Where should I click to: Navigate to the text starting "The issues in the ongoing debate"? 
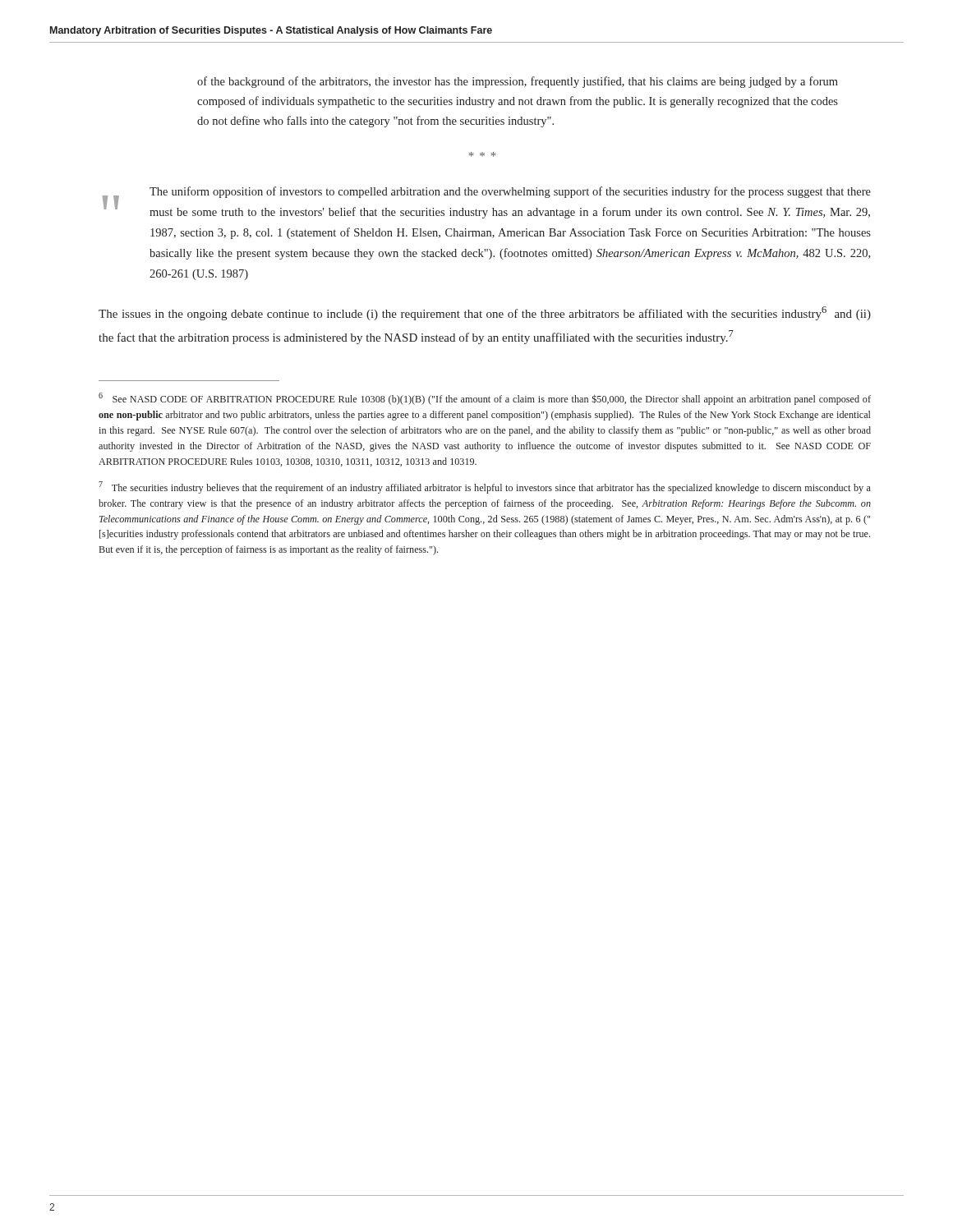485,324
